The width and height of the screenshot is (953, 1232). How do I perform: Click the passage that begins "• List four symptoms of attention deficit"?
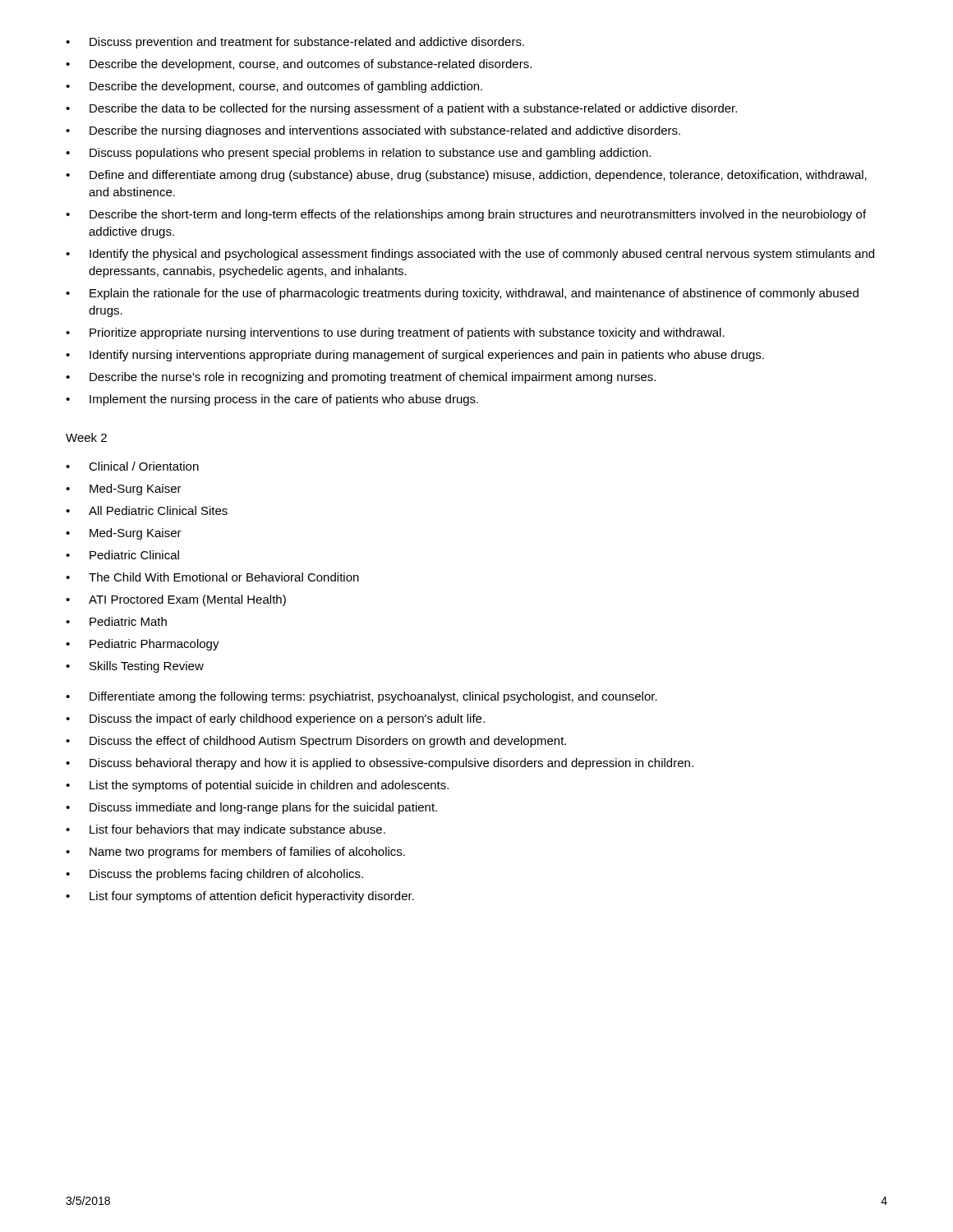240,897
